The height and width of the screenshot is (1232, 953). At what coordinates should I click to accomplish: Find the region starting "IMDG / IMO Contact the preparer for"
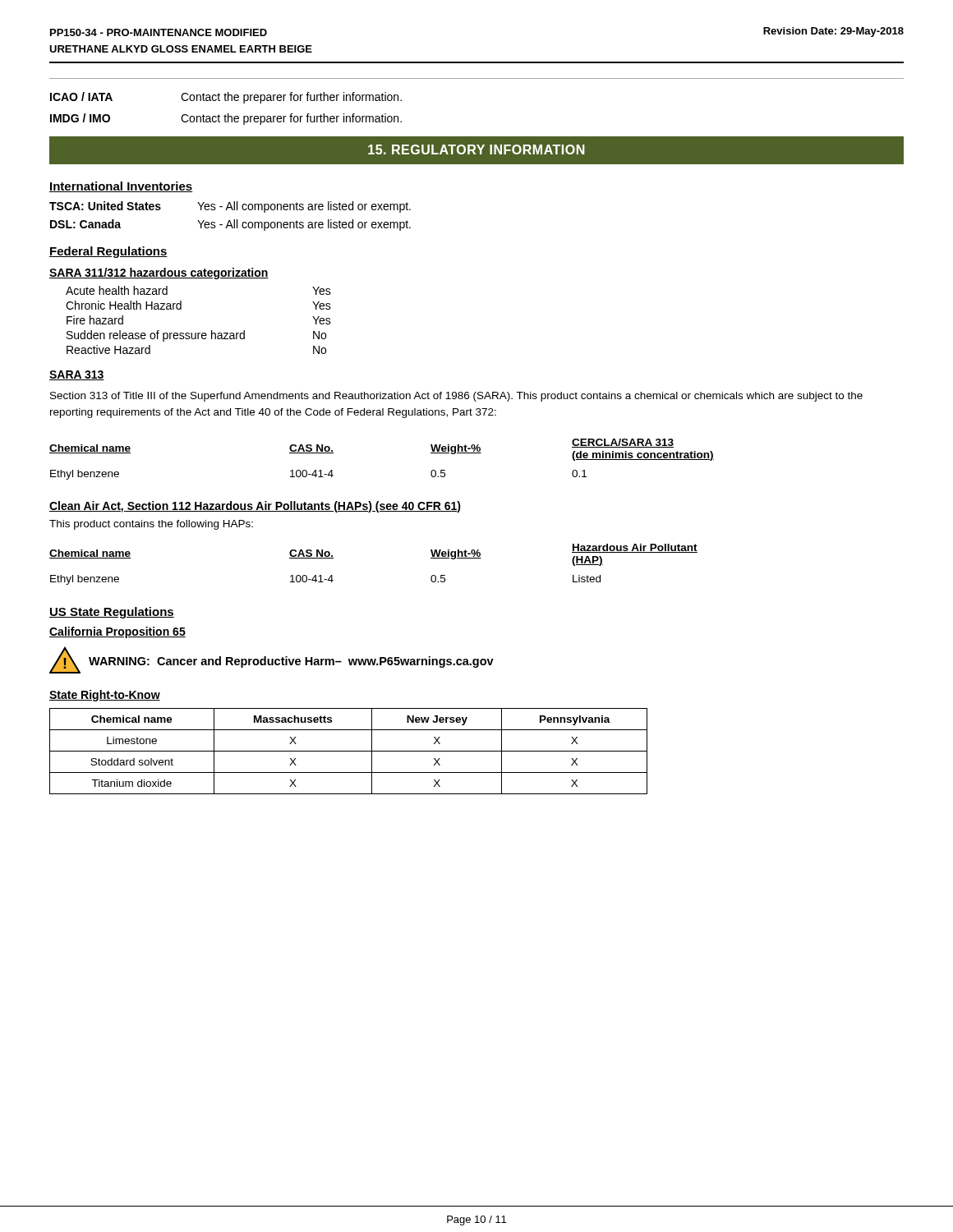click(226, 118)
